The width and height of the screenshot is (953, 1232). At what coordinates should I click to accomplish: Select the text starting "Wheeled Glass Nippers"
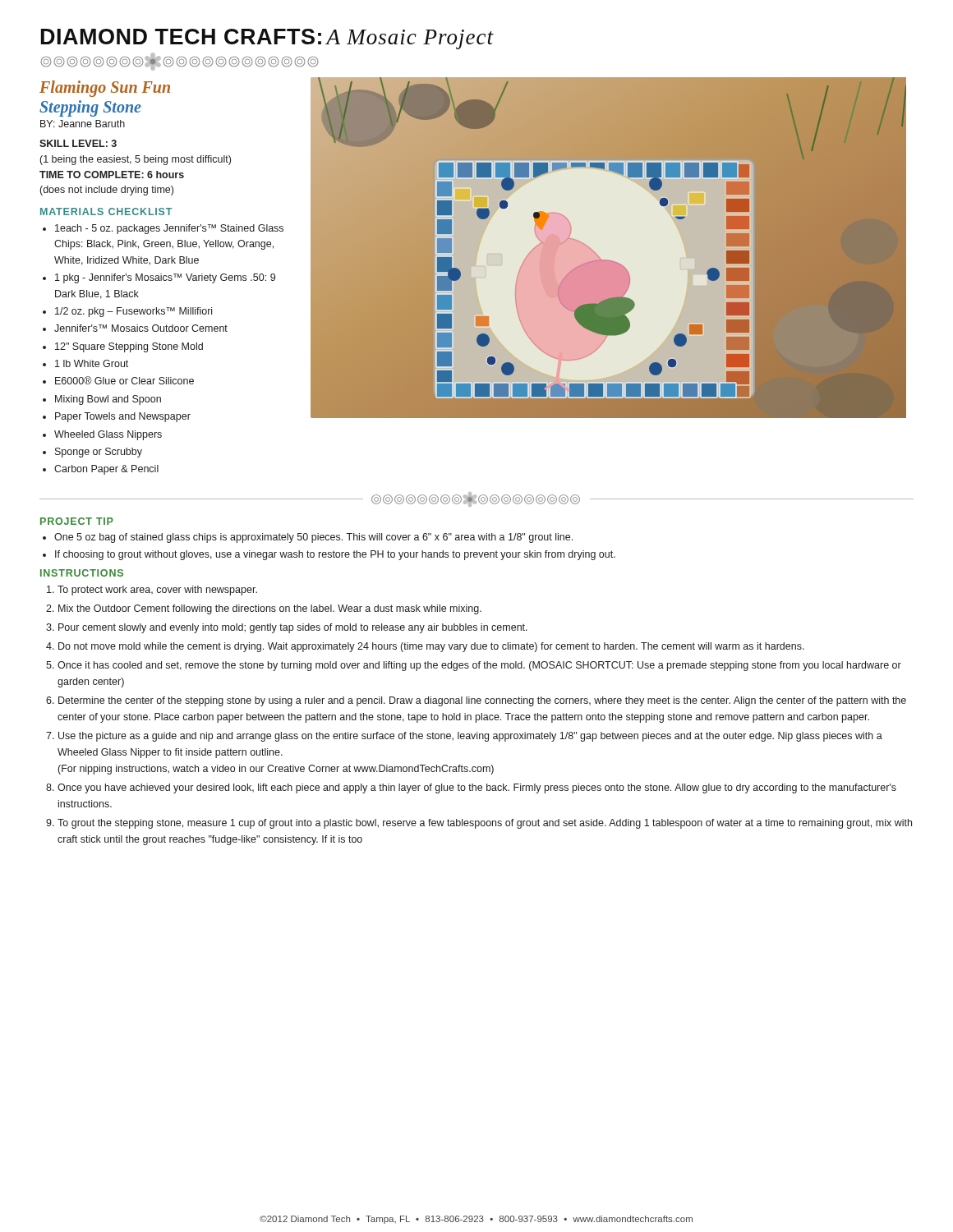108,434
